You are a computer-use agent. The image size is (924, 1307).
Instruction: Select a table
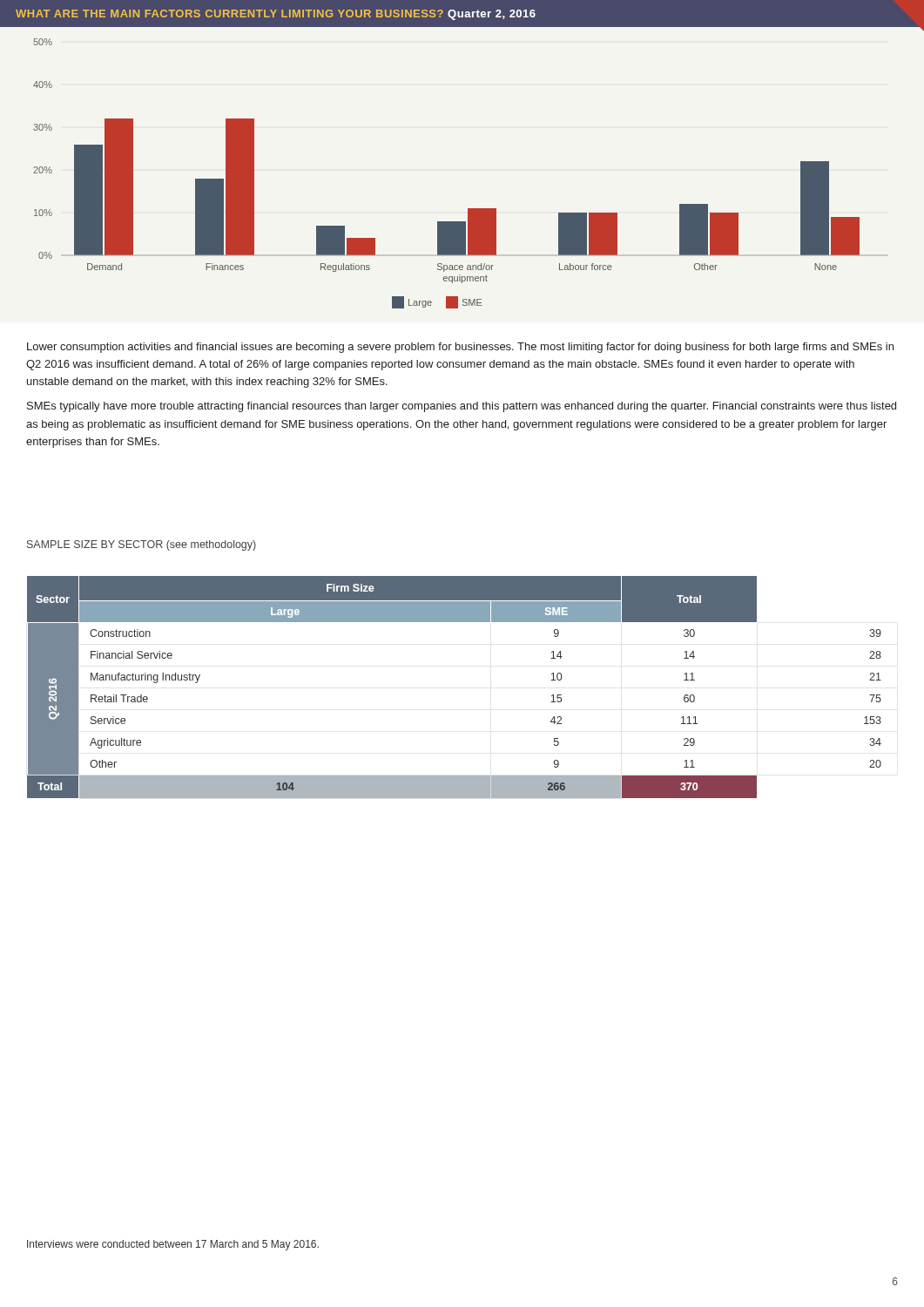[x=462, y=687]
